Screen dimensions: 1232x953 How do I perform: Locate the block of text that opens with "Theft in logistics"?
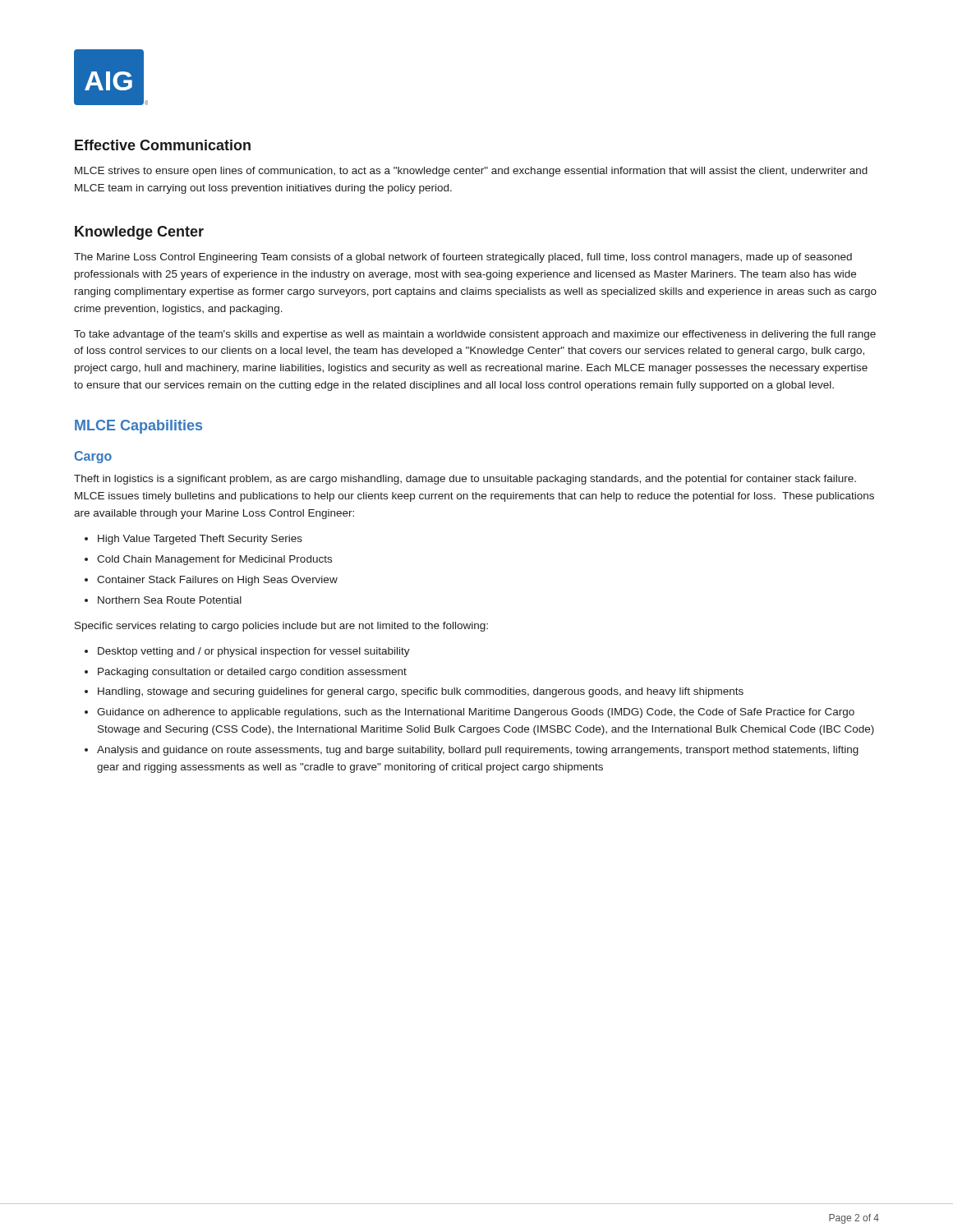click(474, 496)
